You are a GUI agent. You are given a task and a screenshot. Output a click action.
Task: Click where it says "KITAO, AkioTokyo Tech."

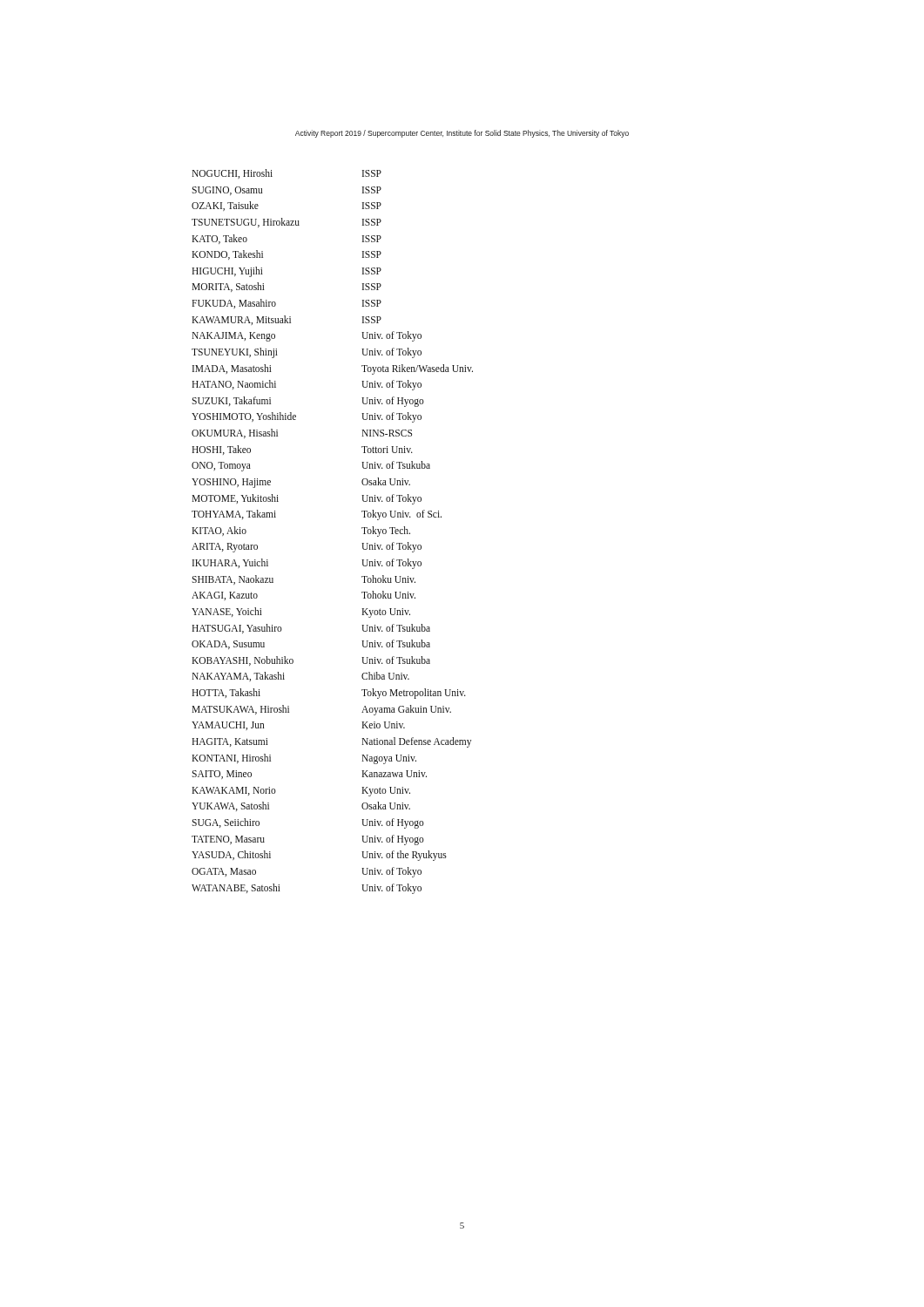[x=221, y=531]
